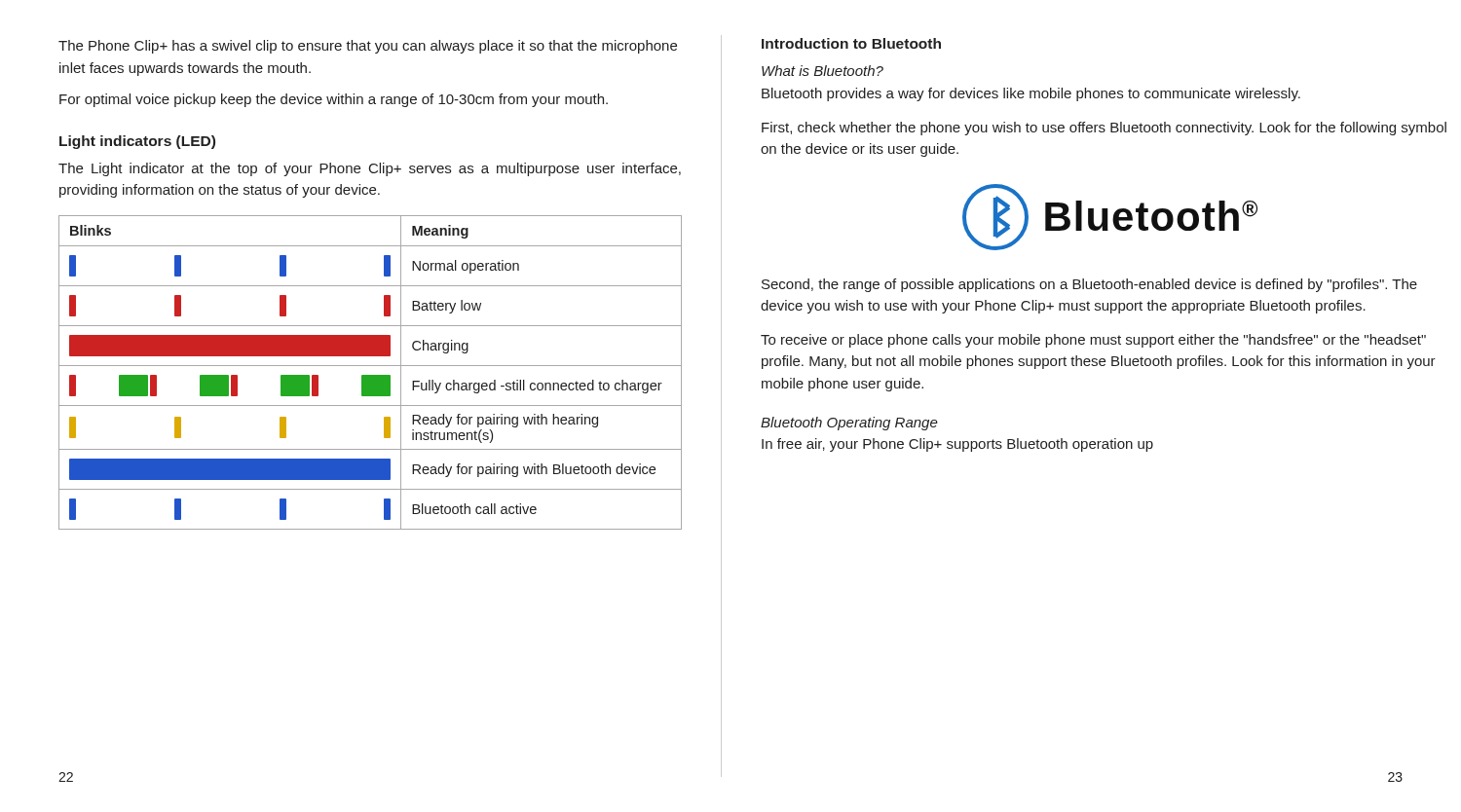Click on the region starting "Light indicators (LED)"

137,140
